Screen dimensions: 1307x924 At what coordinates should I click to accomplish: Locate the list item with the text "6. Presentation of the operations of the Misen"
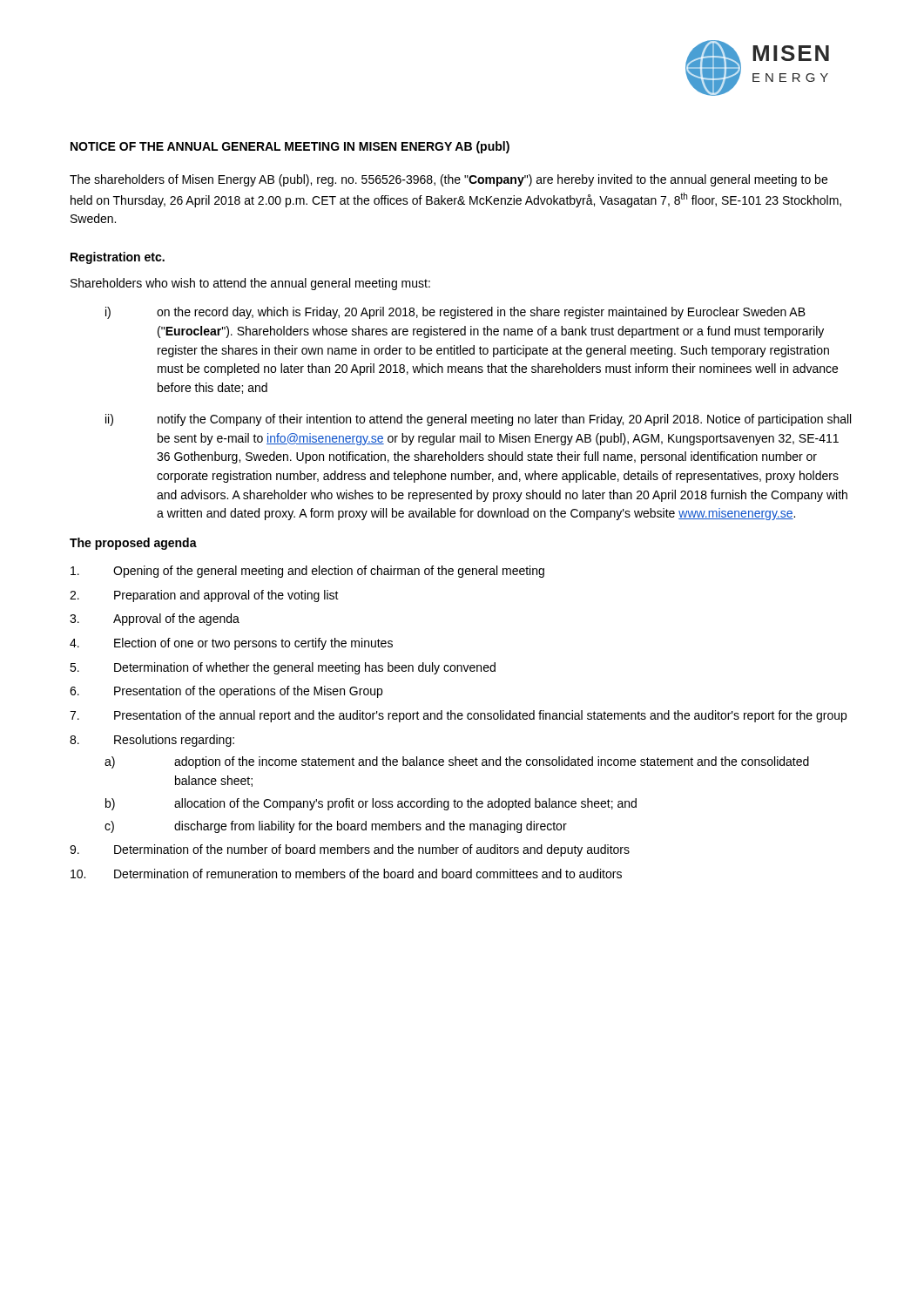pos(226,692)
